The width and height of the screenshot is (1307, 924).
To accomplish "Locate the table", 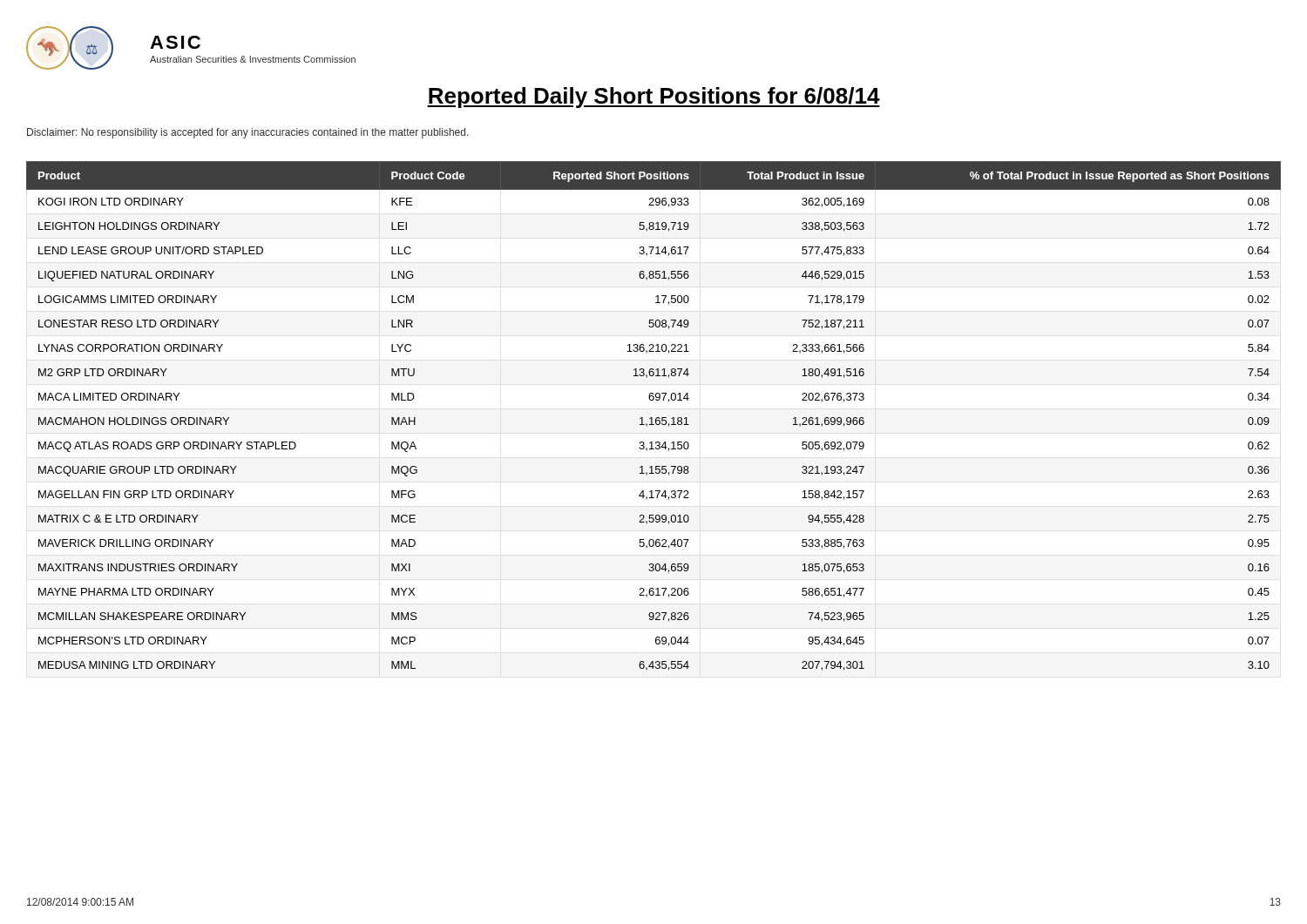I will tap(654, 419).
